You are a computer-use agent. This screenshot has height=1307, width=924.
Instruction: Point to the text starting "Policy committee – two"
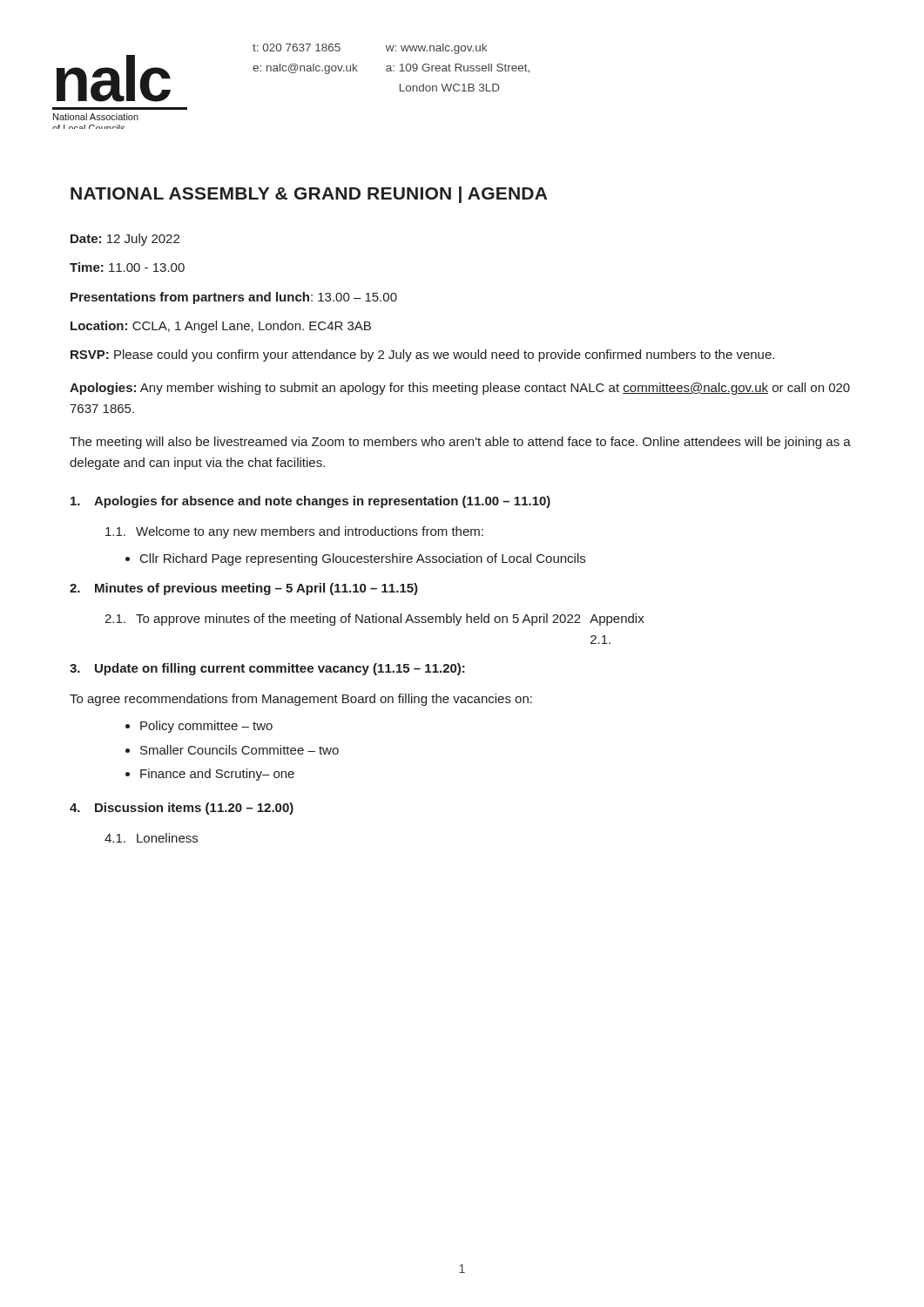click(x=206, y=727)
